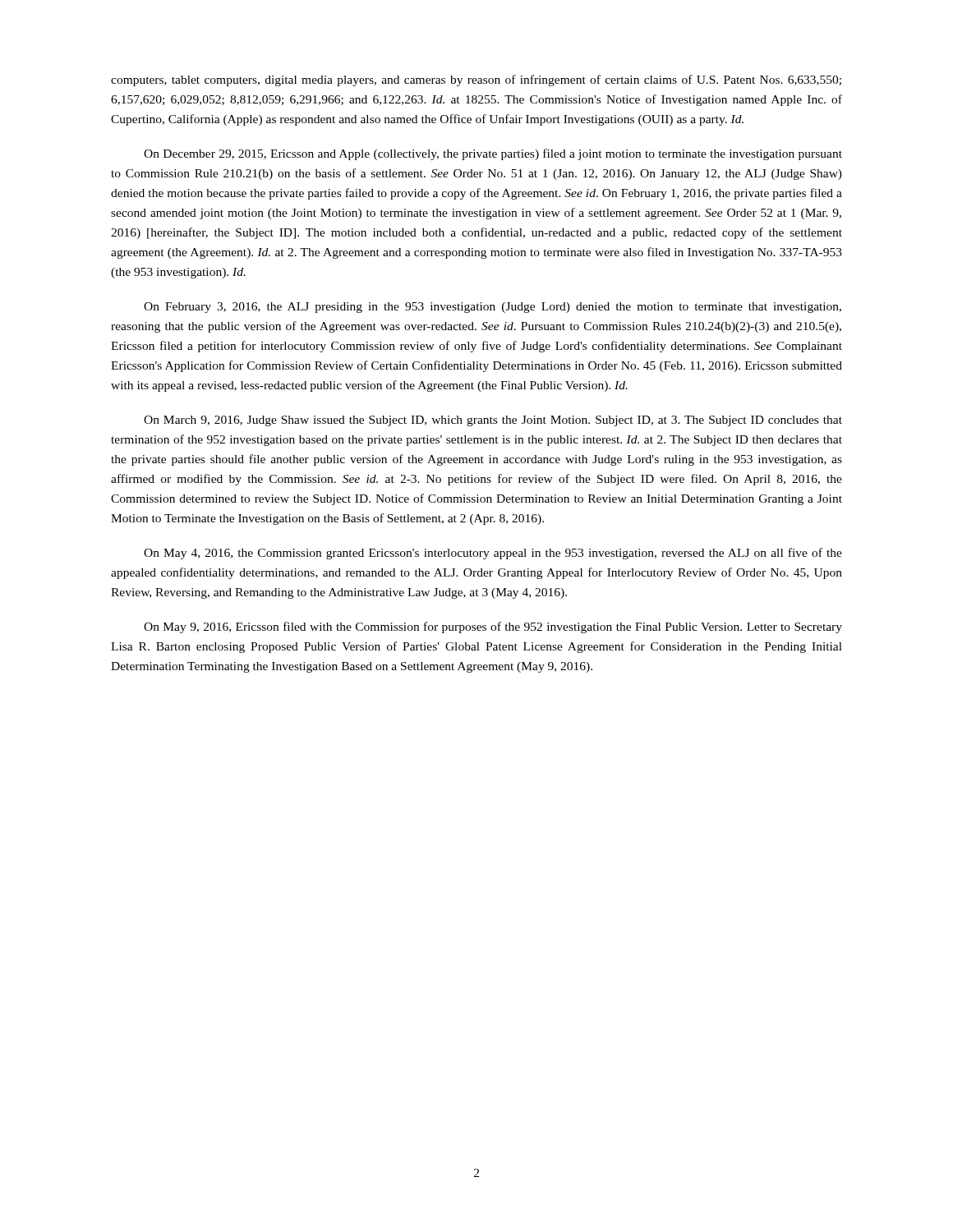The width and height of the screenshot is (953, 1232).
Task: Navigate to the text starting "On May 9, 2016,"
Action: pos(476,647)
